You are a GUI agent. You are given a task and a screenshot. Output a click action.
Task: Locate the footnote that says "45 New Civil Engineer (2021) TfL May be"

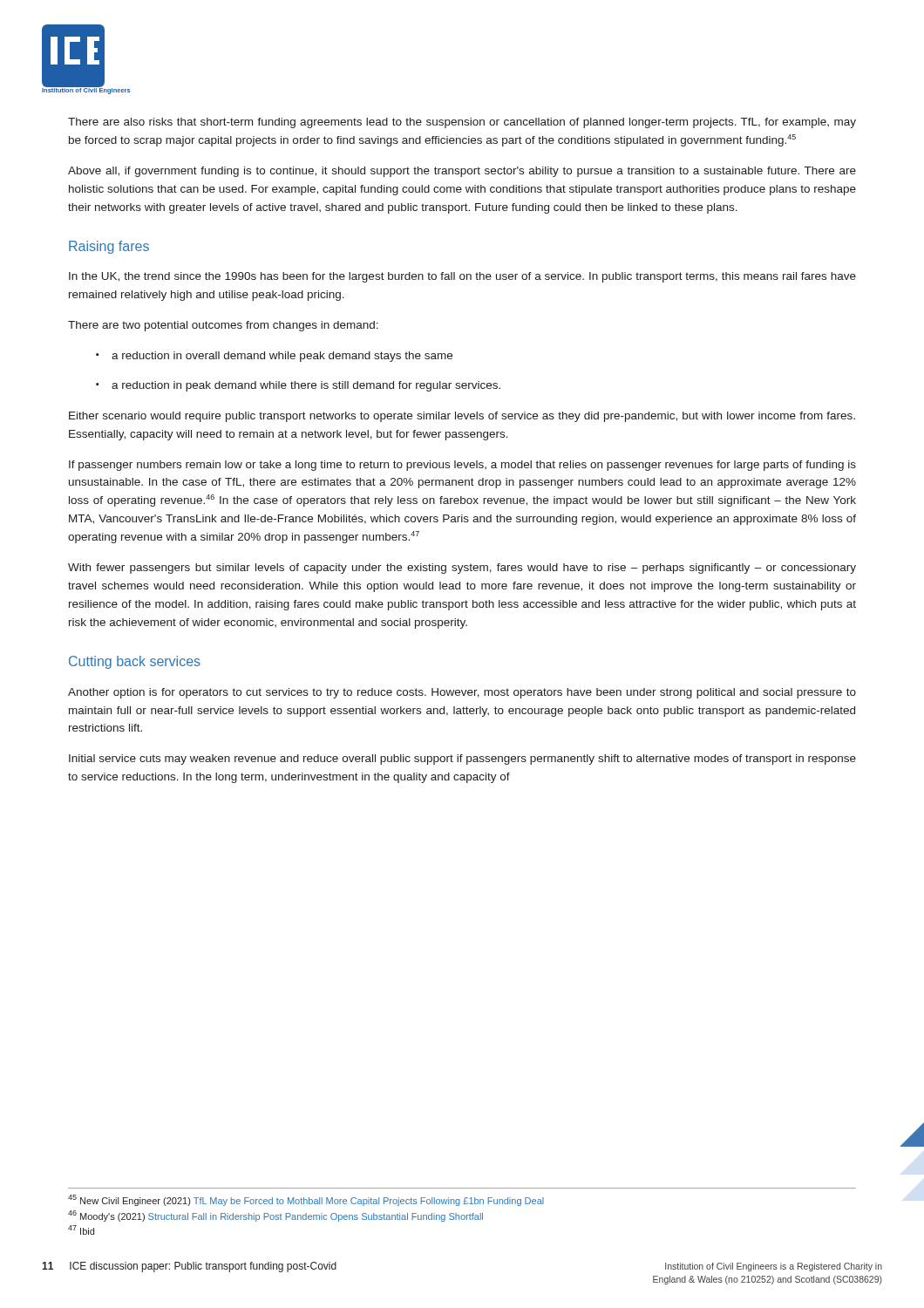306,1215
